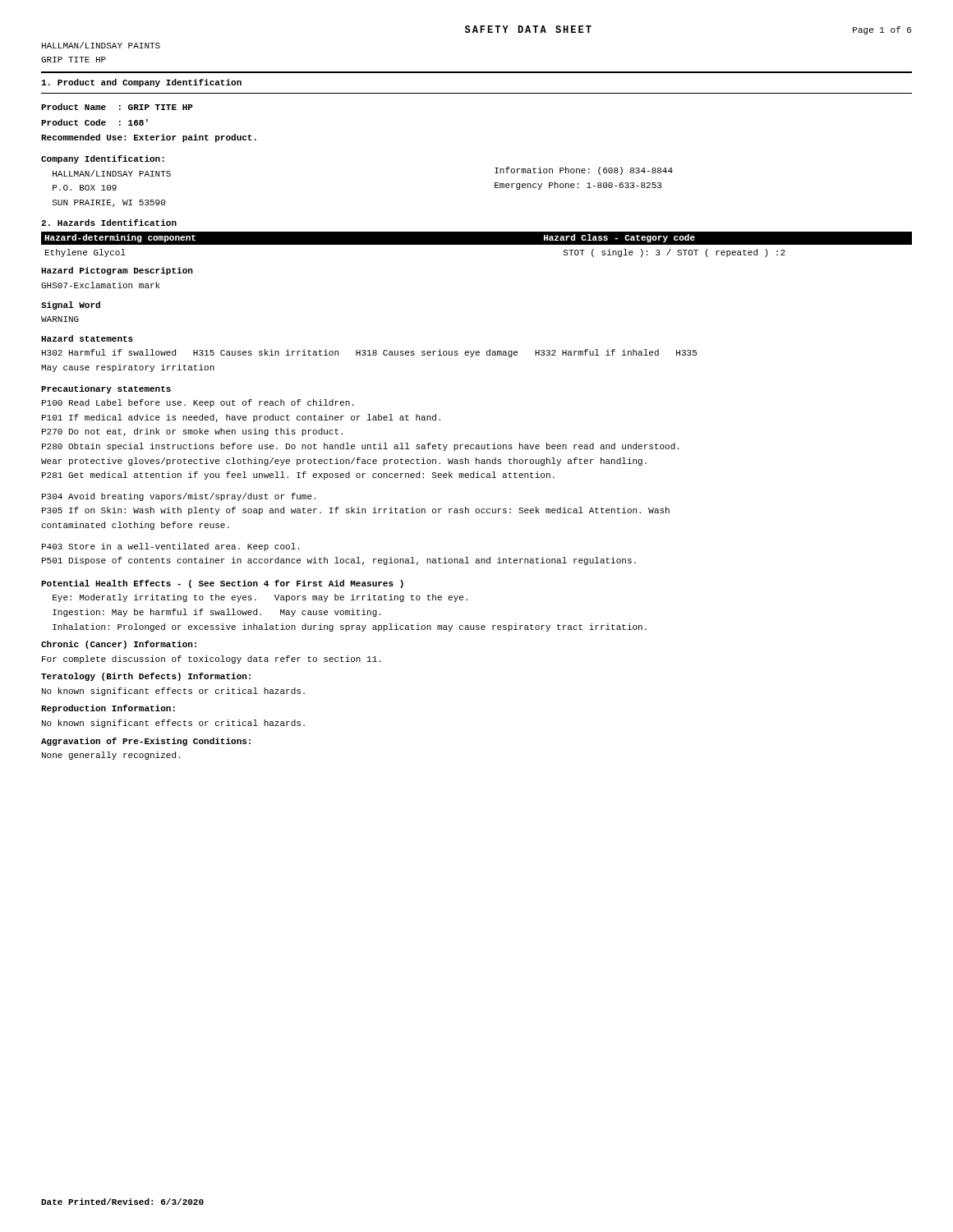Find the text block with the text "Chronic (Cancer) Information: For complete discussion of"
The height and width of the screenshot is (1232, 953).
[212, 652]
